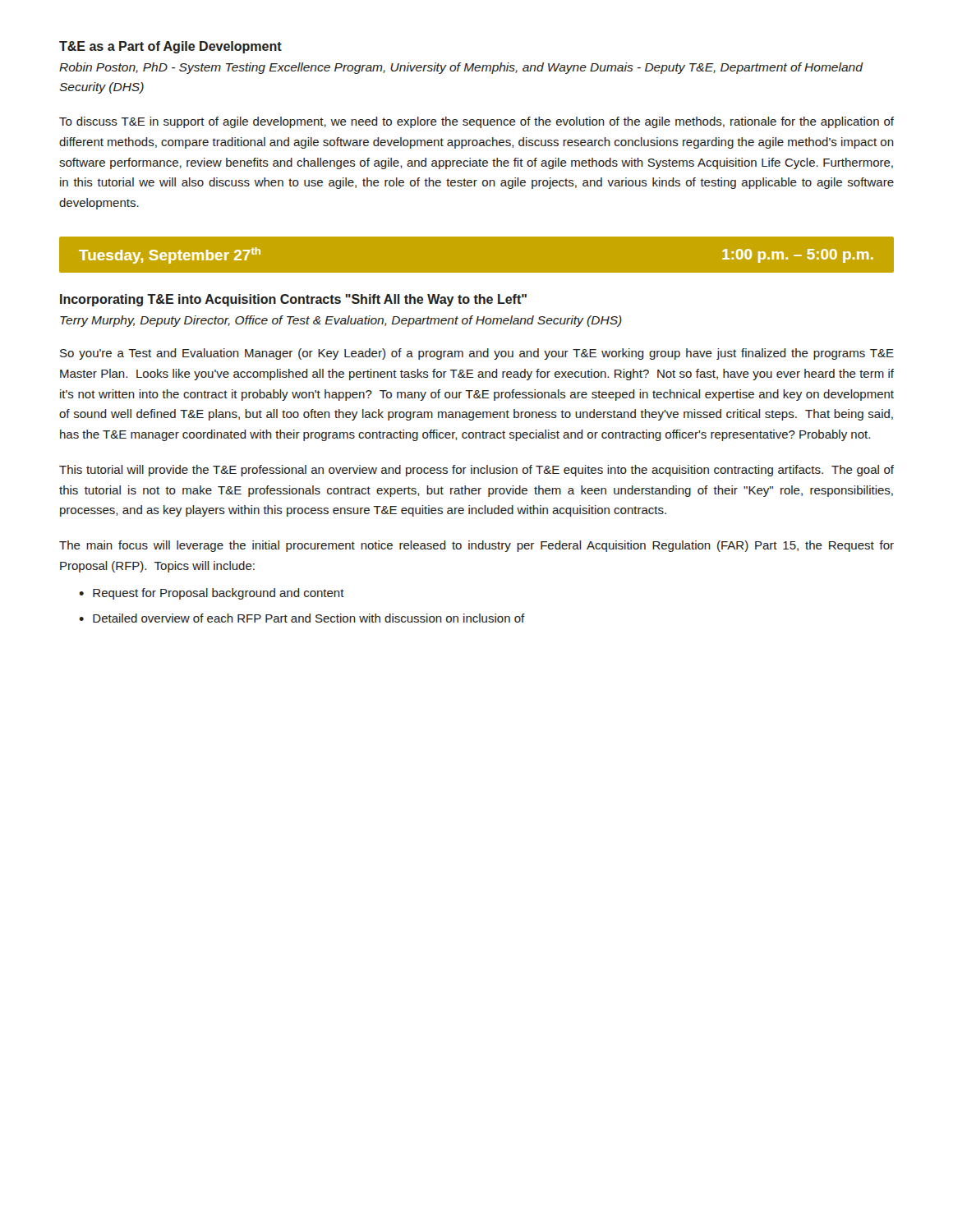
Task: Click on the passage starting "The main focus will leverage the initial procurement"
Action: 476,555
